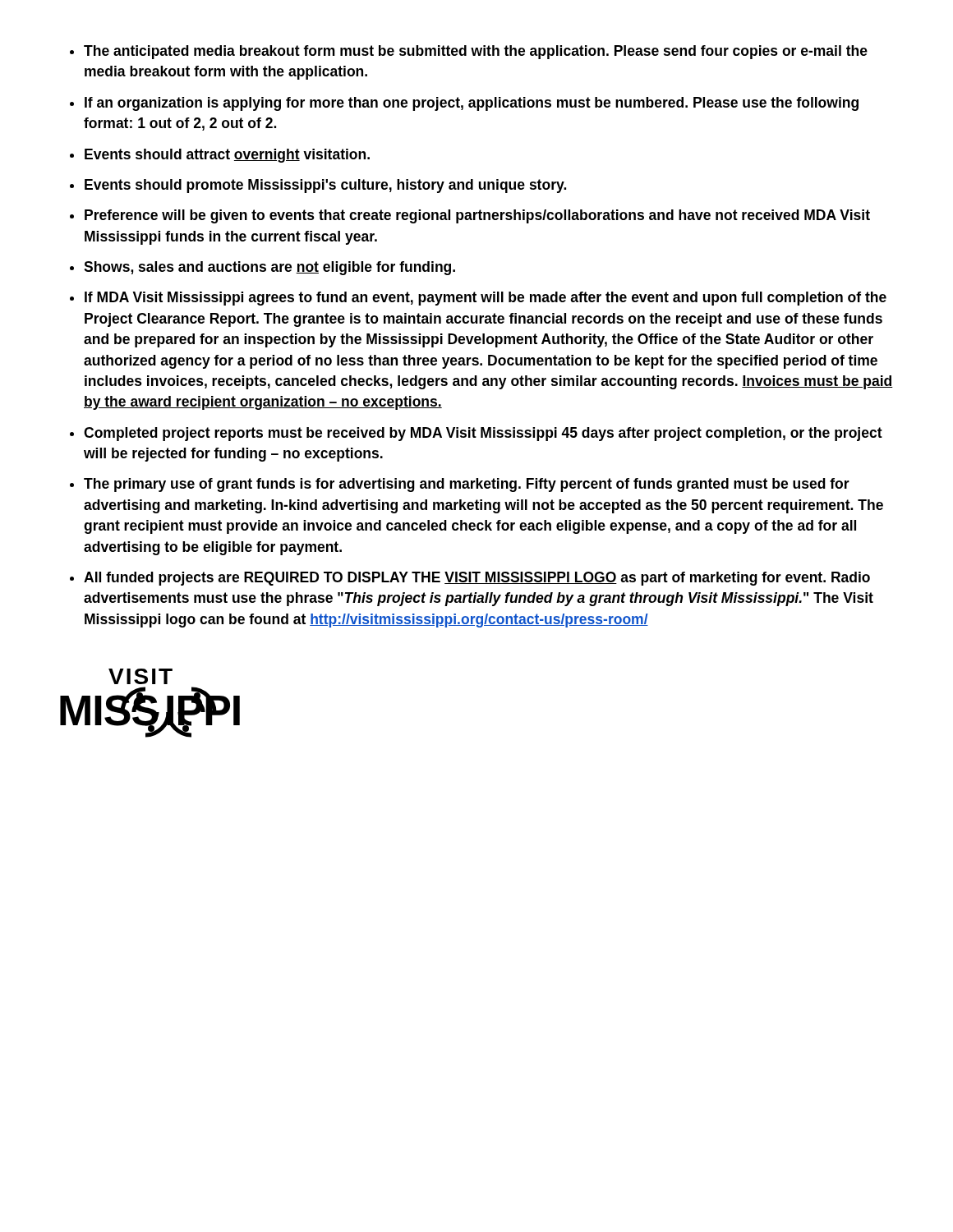The image size is (953, 1232).
Task: Select the element starting "Completed project reports must"
Action: coord(483,443)
